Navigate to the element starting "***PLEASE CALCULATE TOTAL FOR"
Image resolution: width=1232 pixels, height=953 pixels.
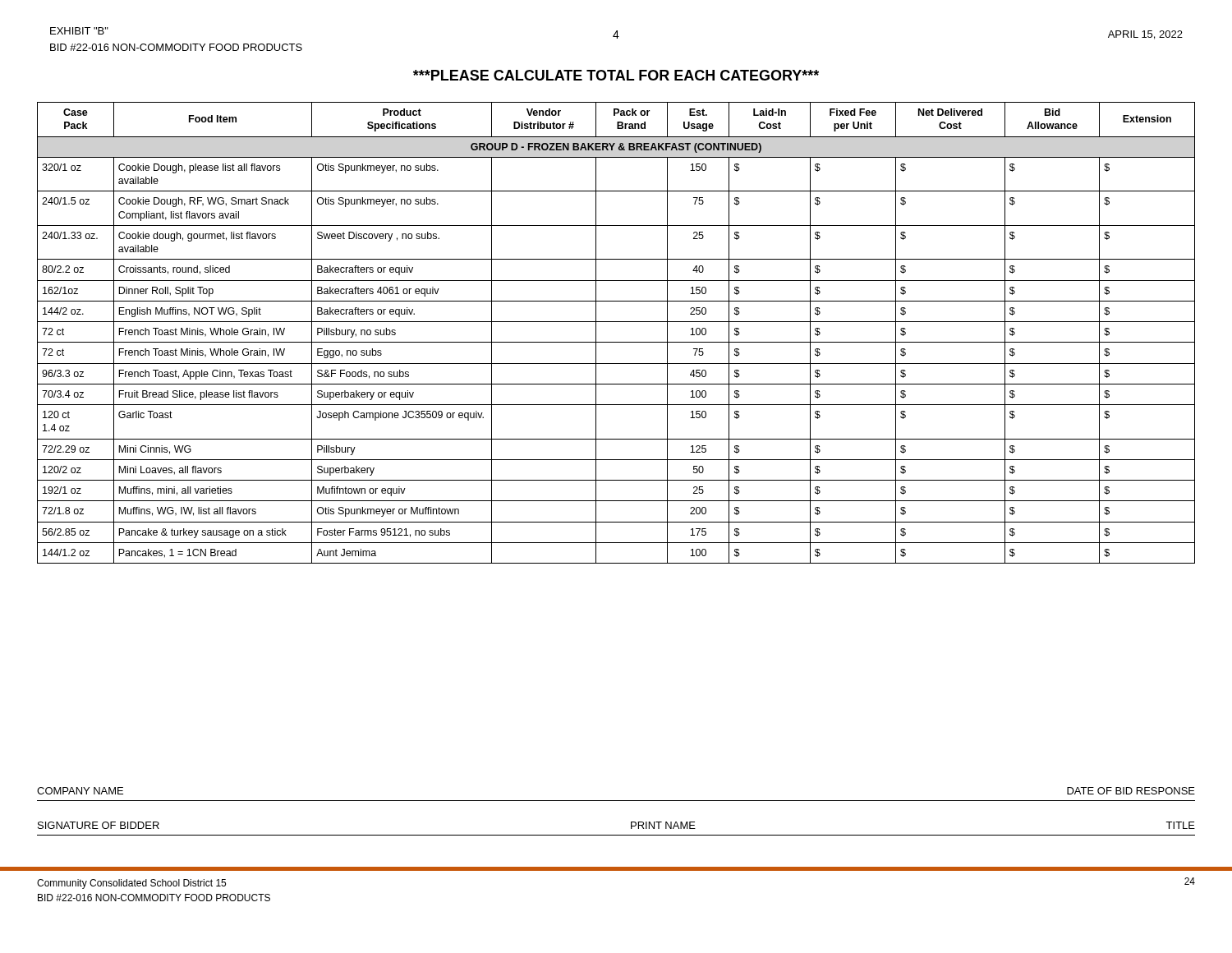pyautogui.click(x=616, y=76)
